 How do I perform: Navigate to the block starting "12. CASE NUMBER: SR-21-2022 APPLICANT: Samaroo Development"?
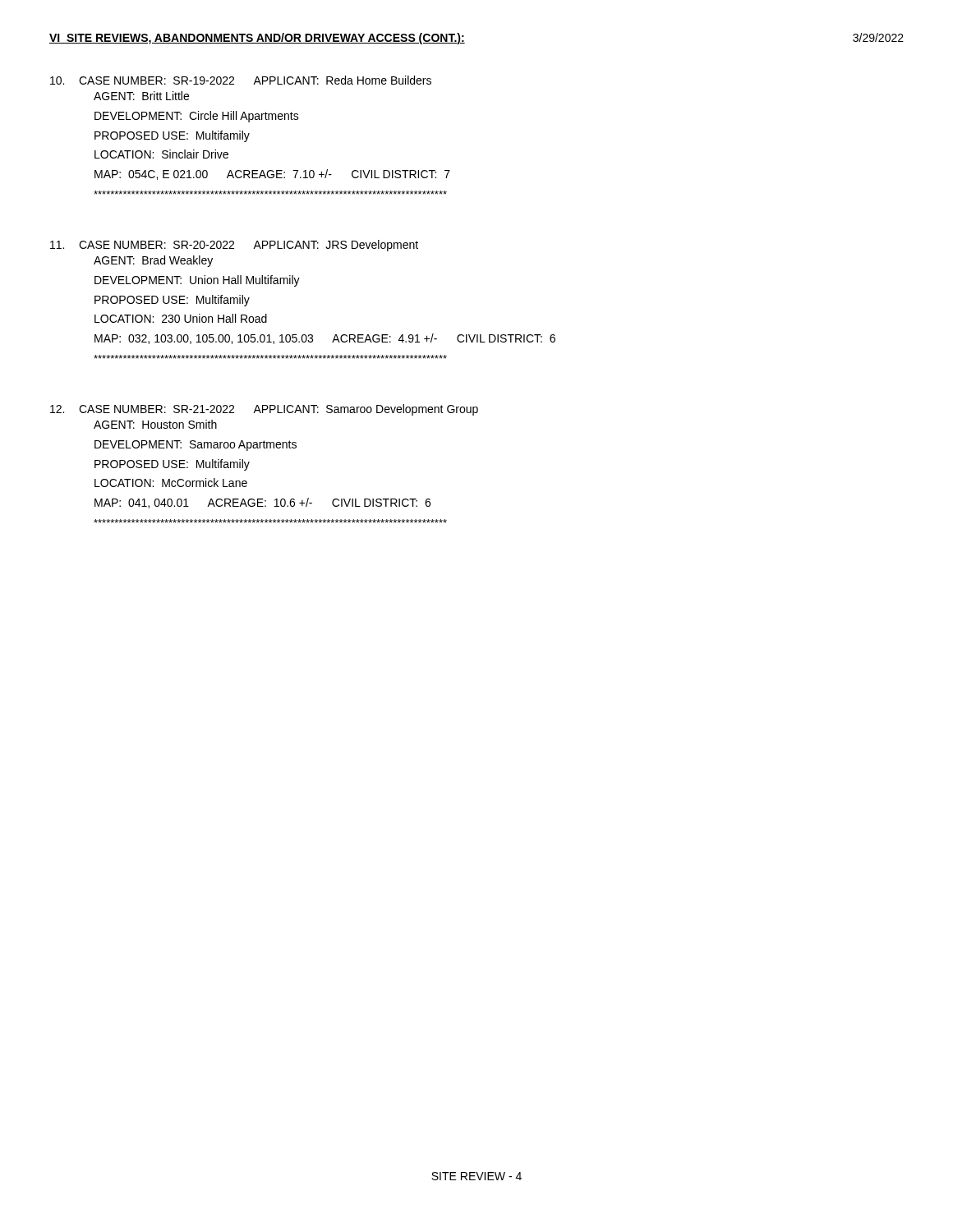pyautogui.click(x=264, y=410)
